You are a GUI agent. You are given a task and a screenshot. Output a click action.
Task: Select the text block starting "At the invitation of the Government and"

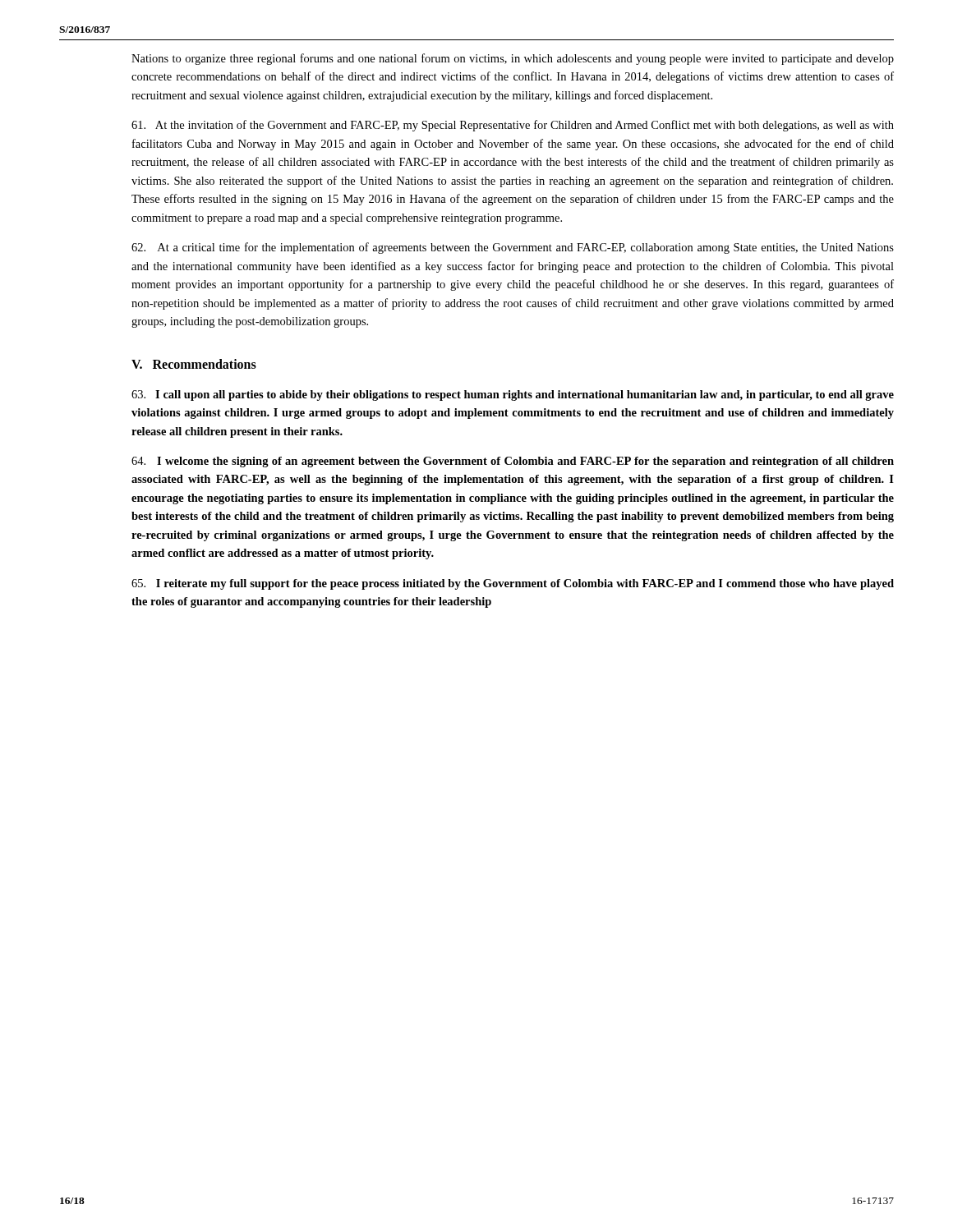(x=513, y=171)
